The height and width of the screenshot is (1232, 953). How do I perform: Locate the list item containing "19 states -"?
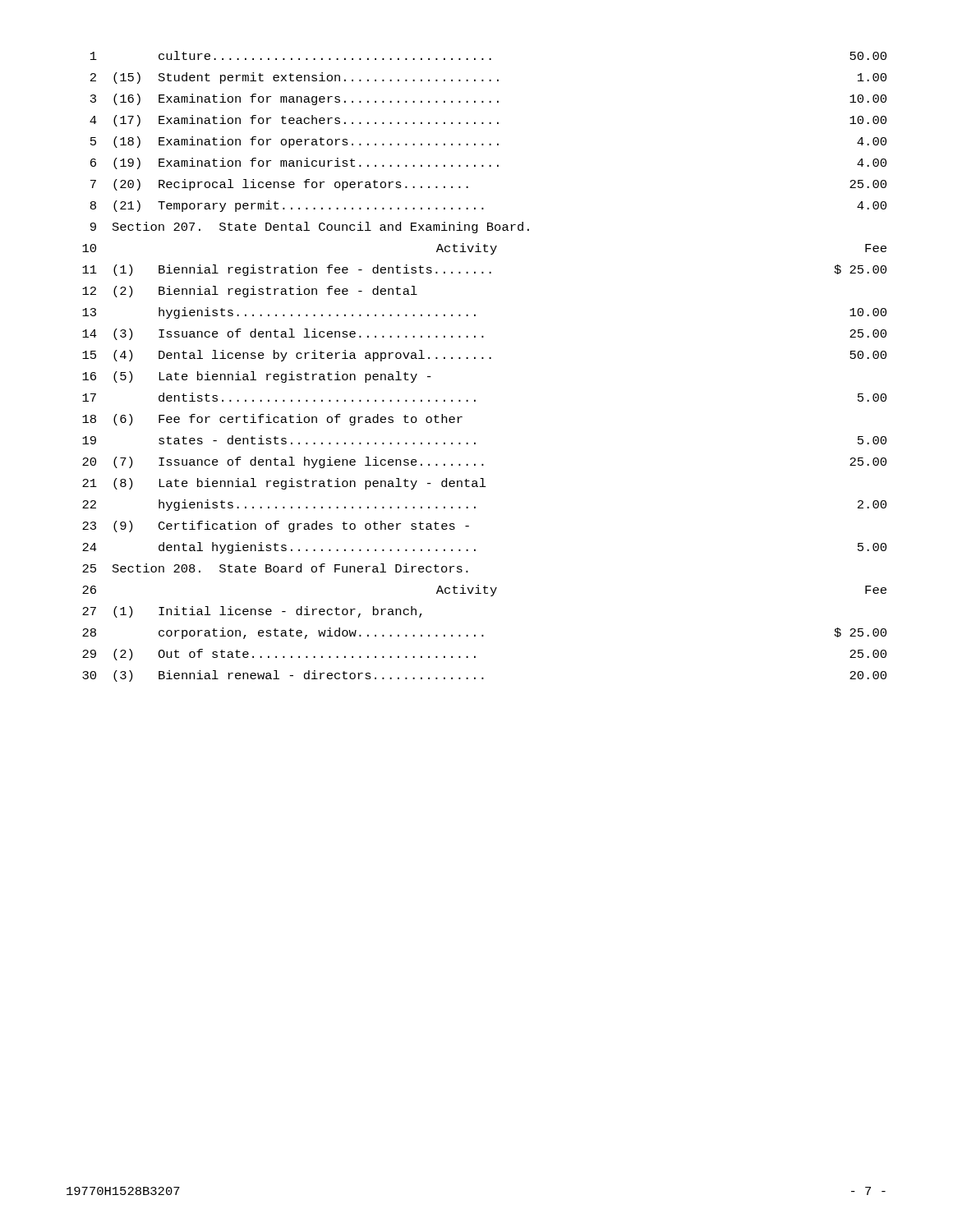476,441
